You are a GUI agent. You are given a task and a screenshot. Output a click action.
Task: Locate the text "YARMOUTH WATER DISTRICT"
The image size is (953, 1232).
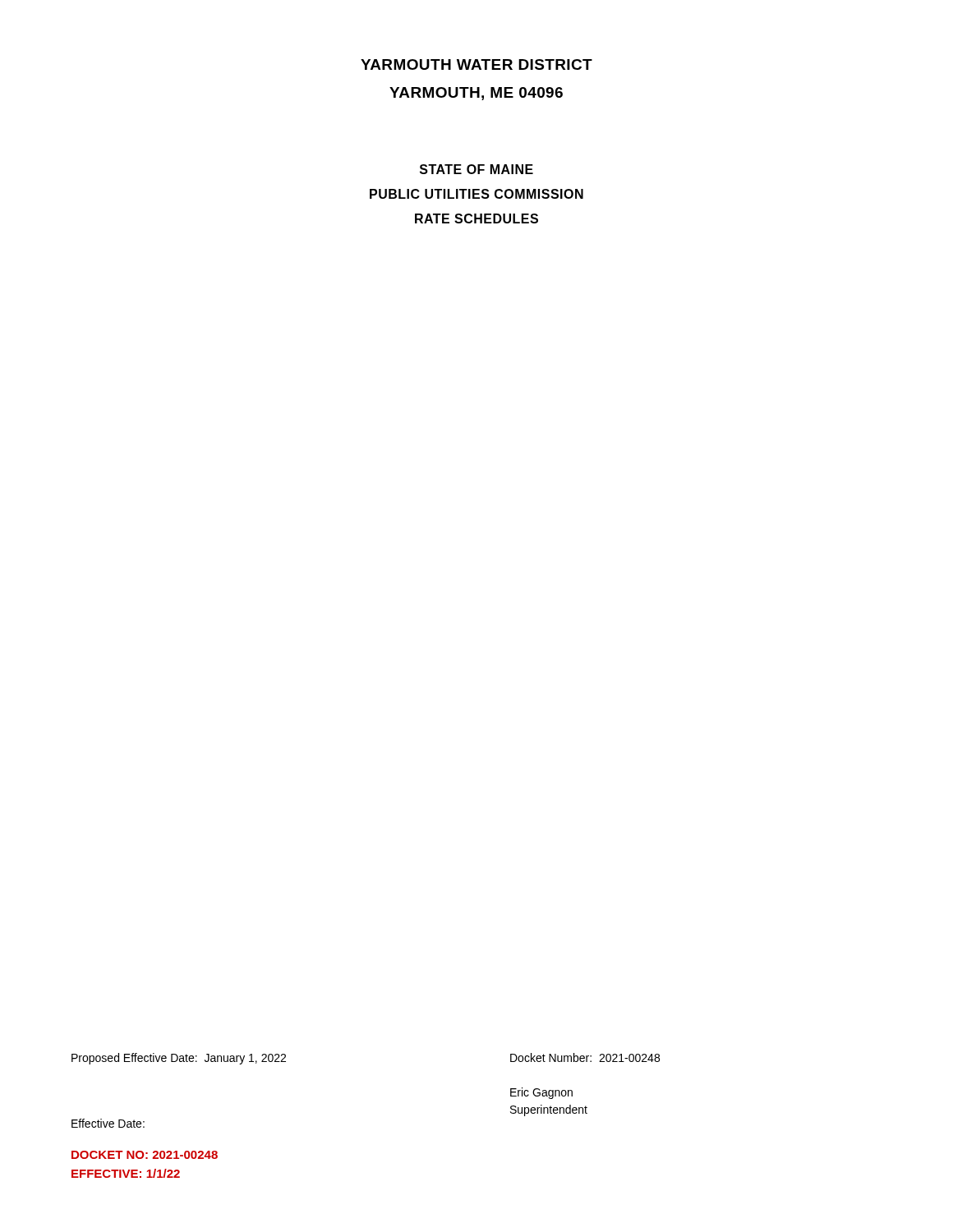pyautogui.click(x=476, y=64)
